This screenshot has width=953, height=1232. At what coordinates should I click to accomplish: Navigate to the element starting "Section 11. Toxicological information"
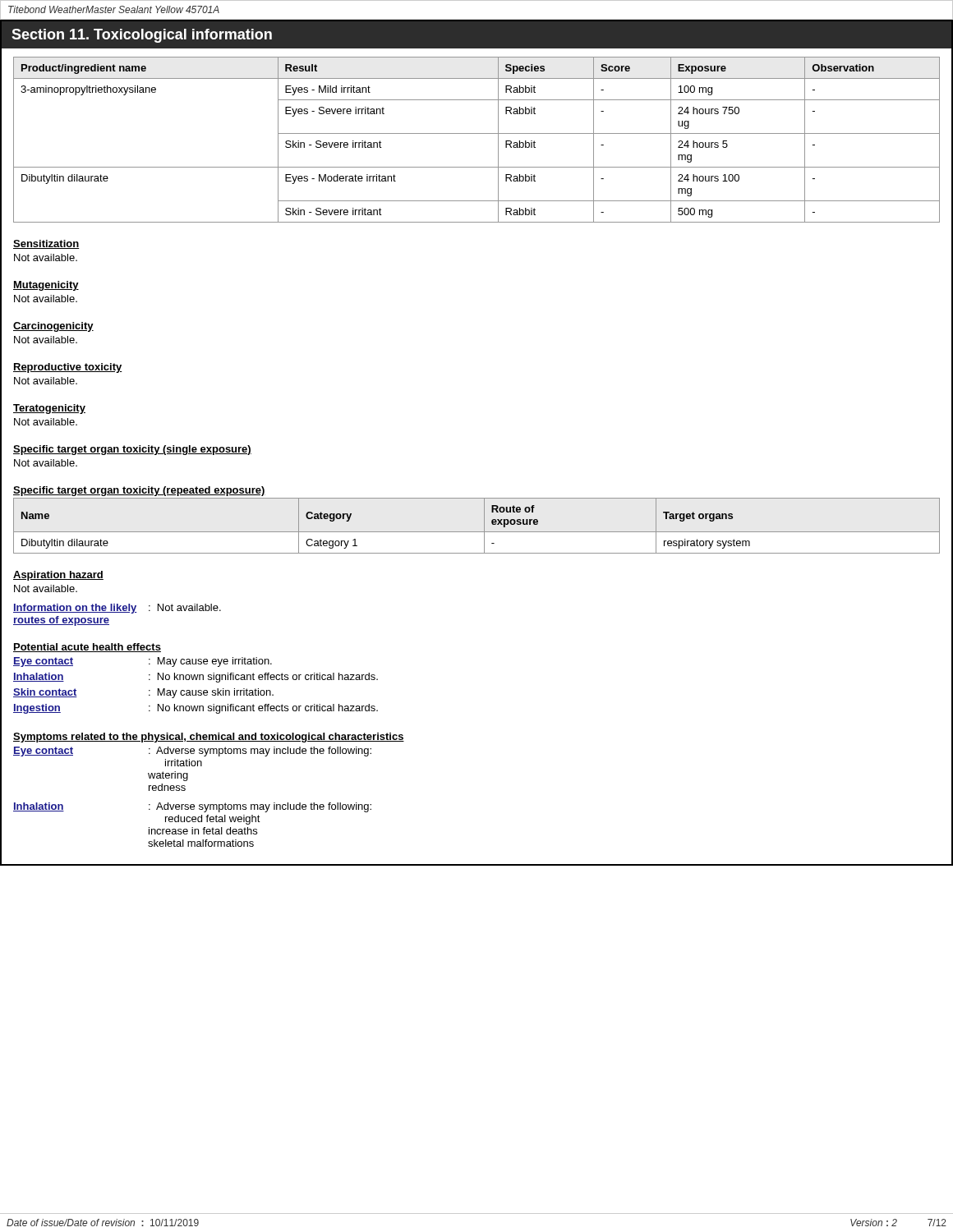click(x=142, y=34)
